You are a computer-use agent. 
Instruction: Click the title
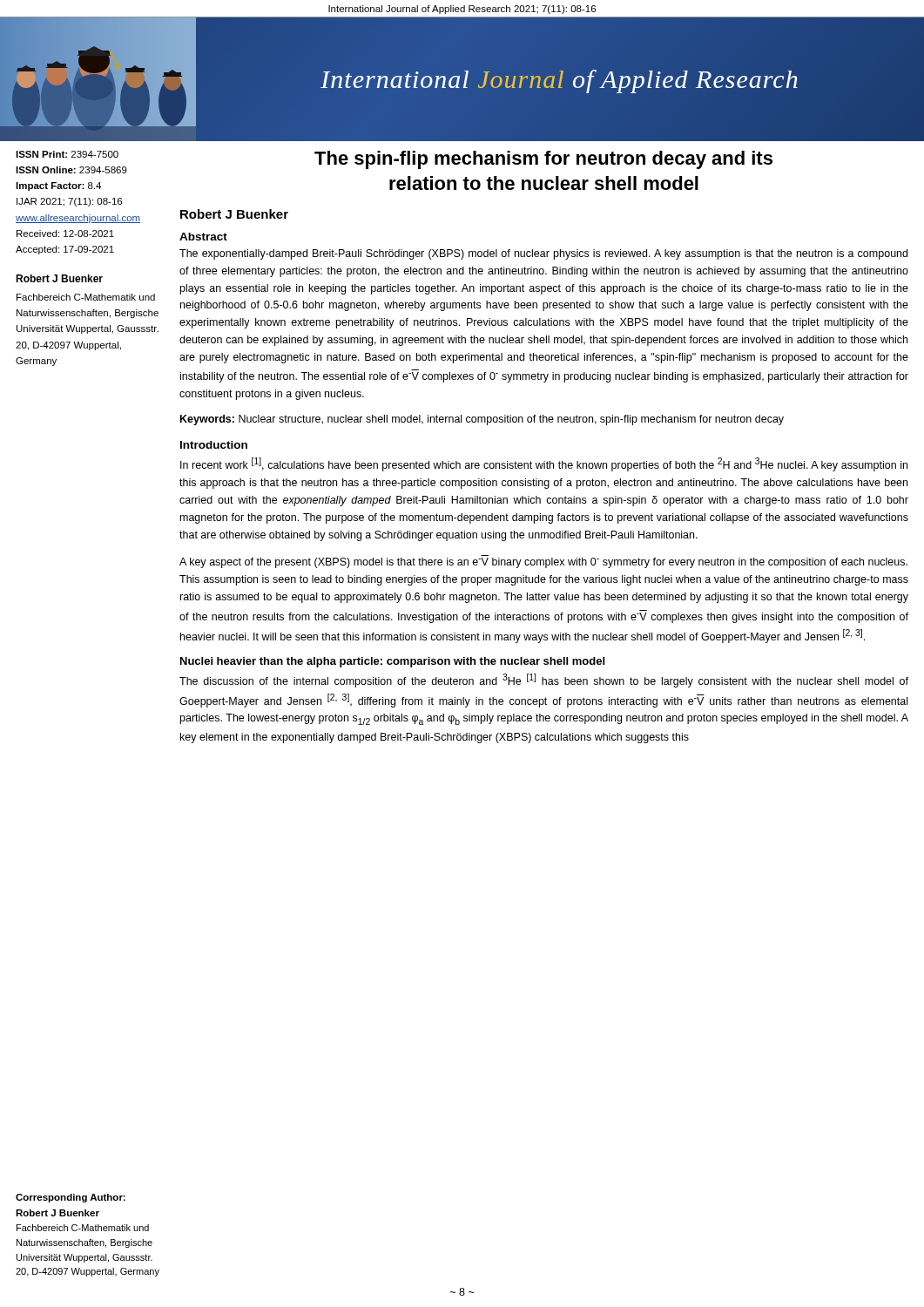click(544, 171)
